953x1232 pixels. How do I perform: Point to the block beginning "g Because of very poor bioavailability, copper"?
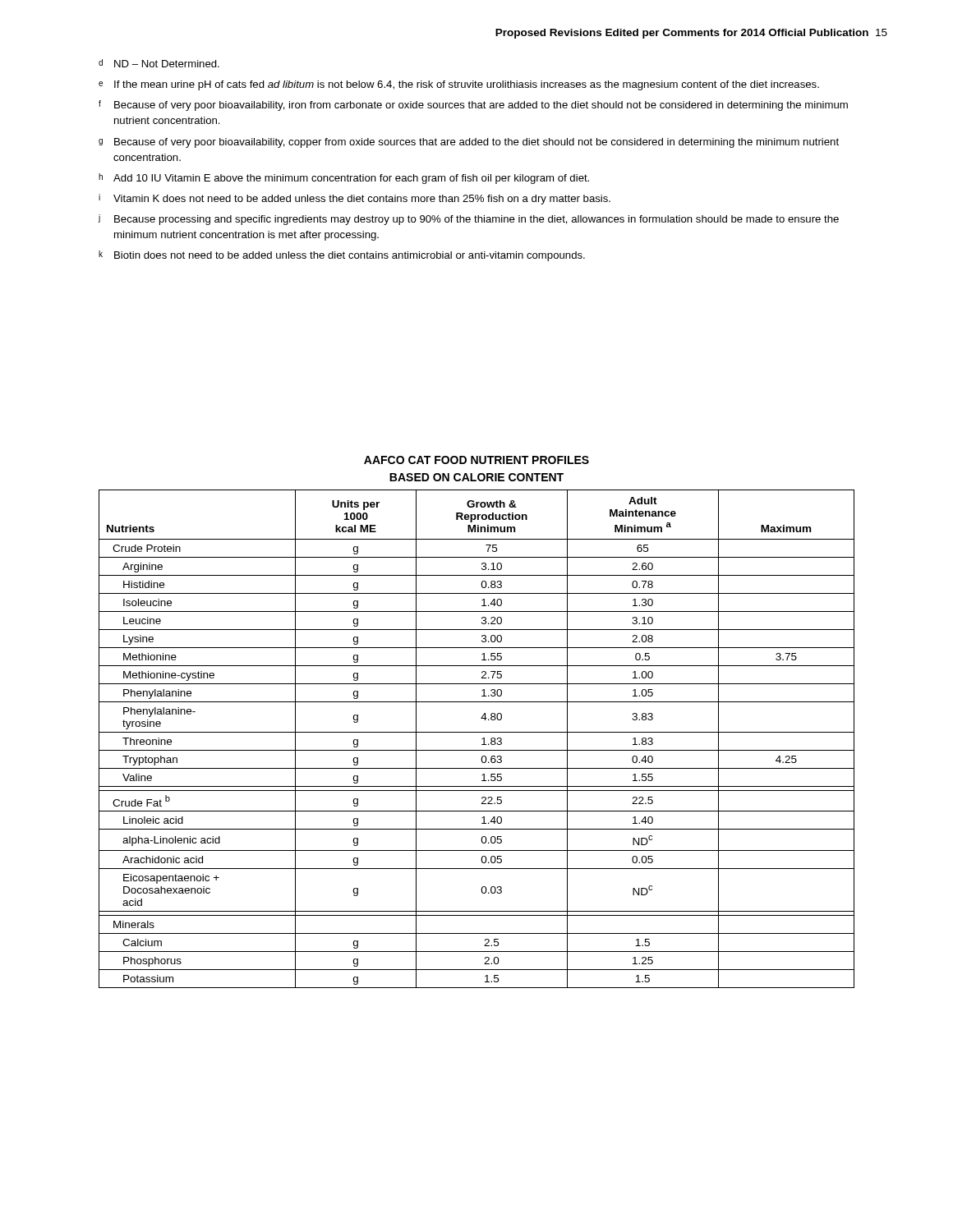pyautogui.click(x=476, y=149)
